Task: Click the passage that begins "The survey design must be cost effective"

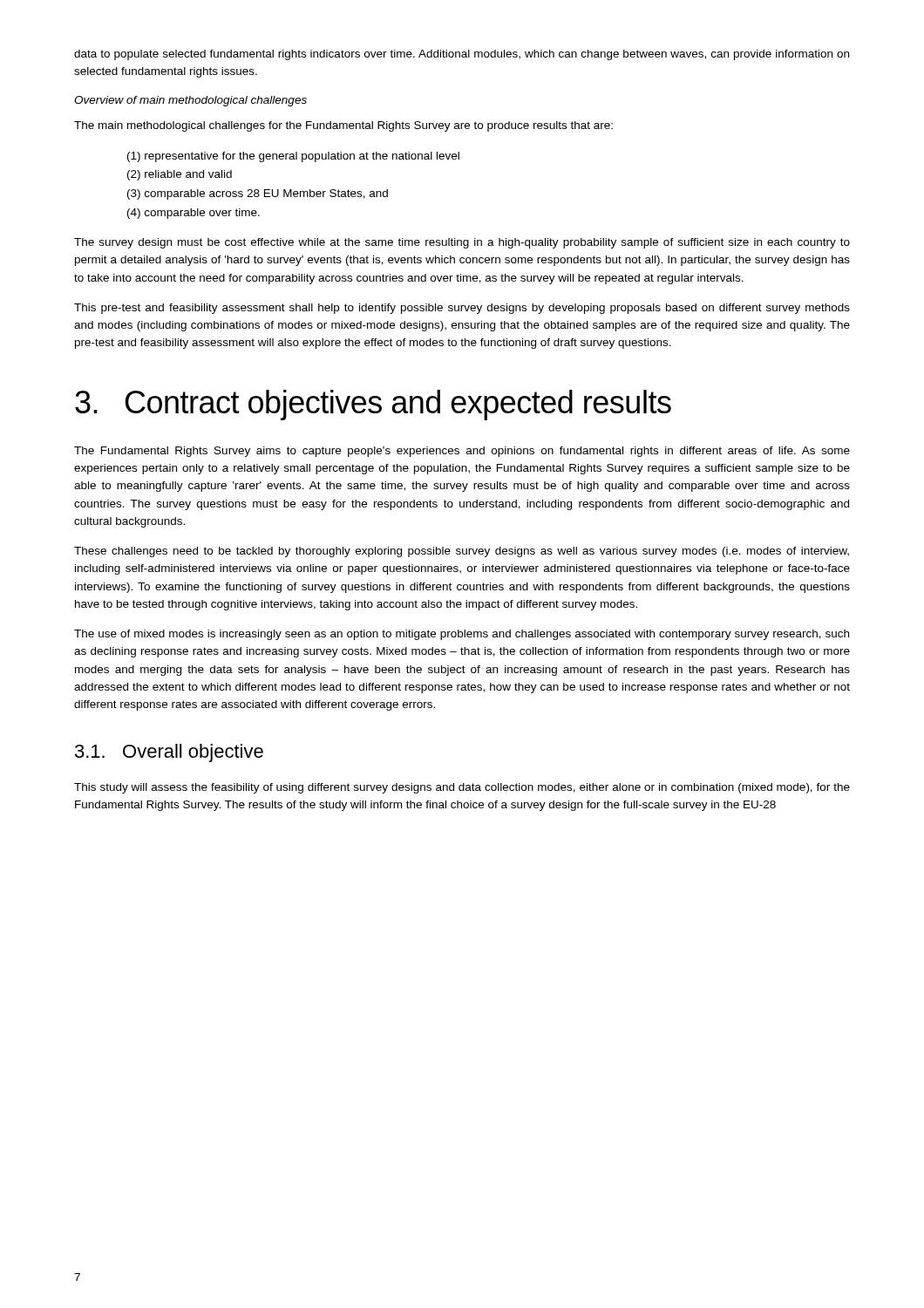Action: (x=462, y=260)
